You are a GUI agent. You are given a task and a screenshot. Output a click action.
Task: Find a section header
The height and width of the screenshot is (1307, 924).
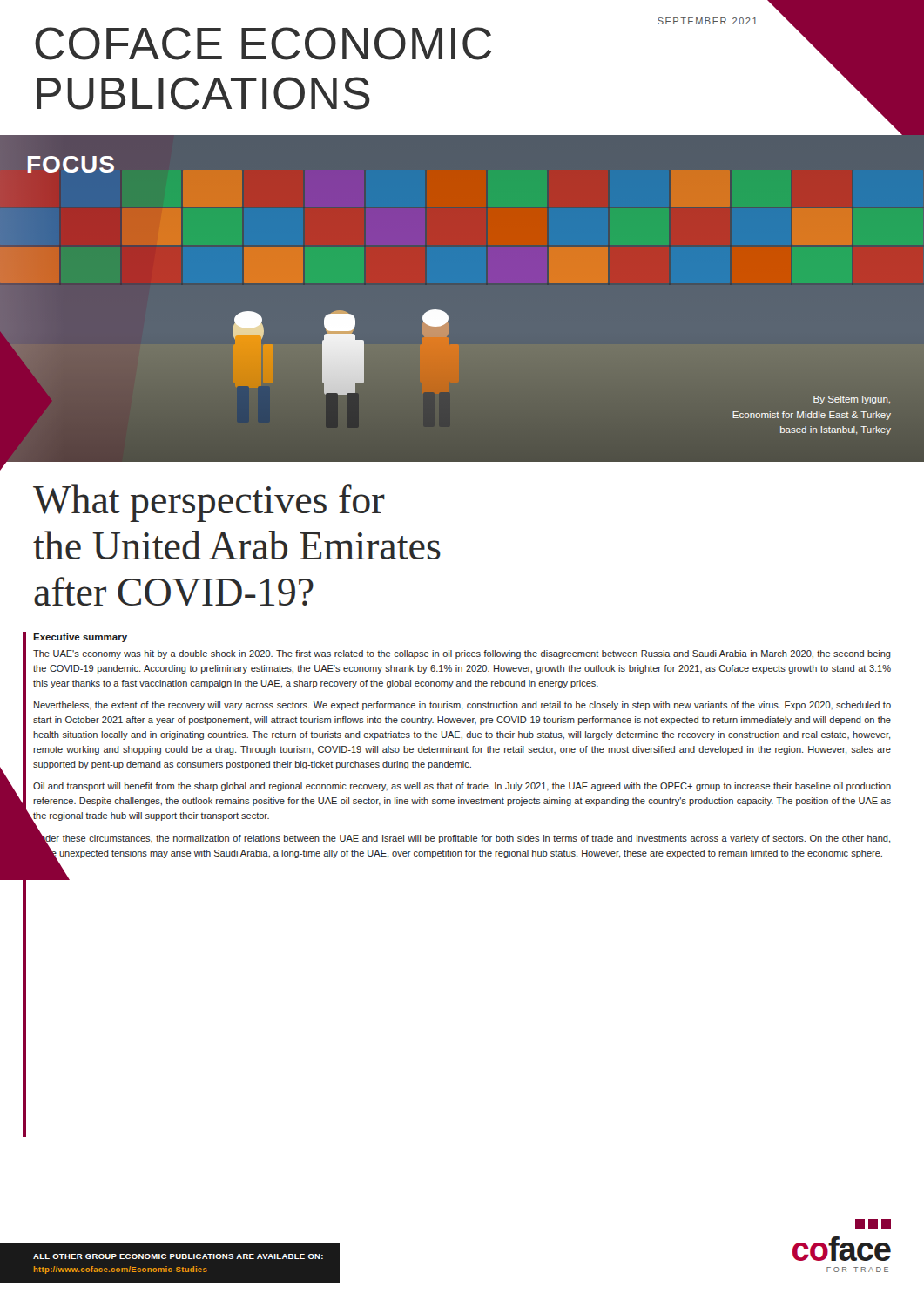(80, 637)
